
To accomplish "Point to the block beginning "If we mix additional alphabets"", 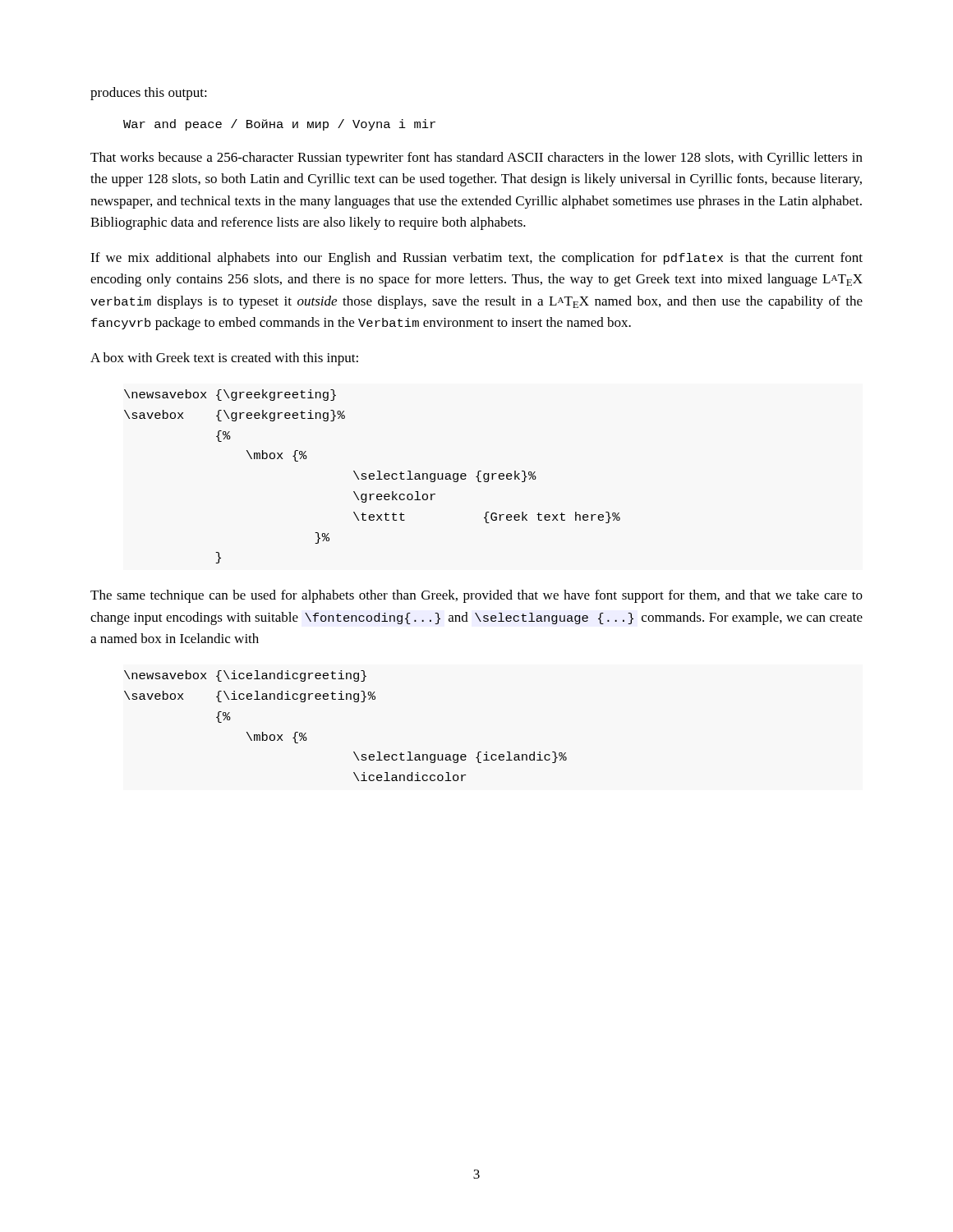I will [476, 290].
